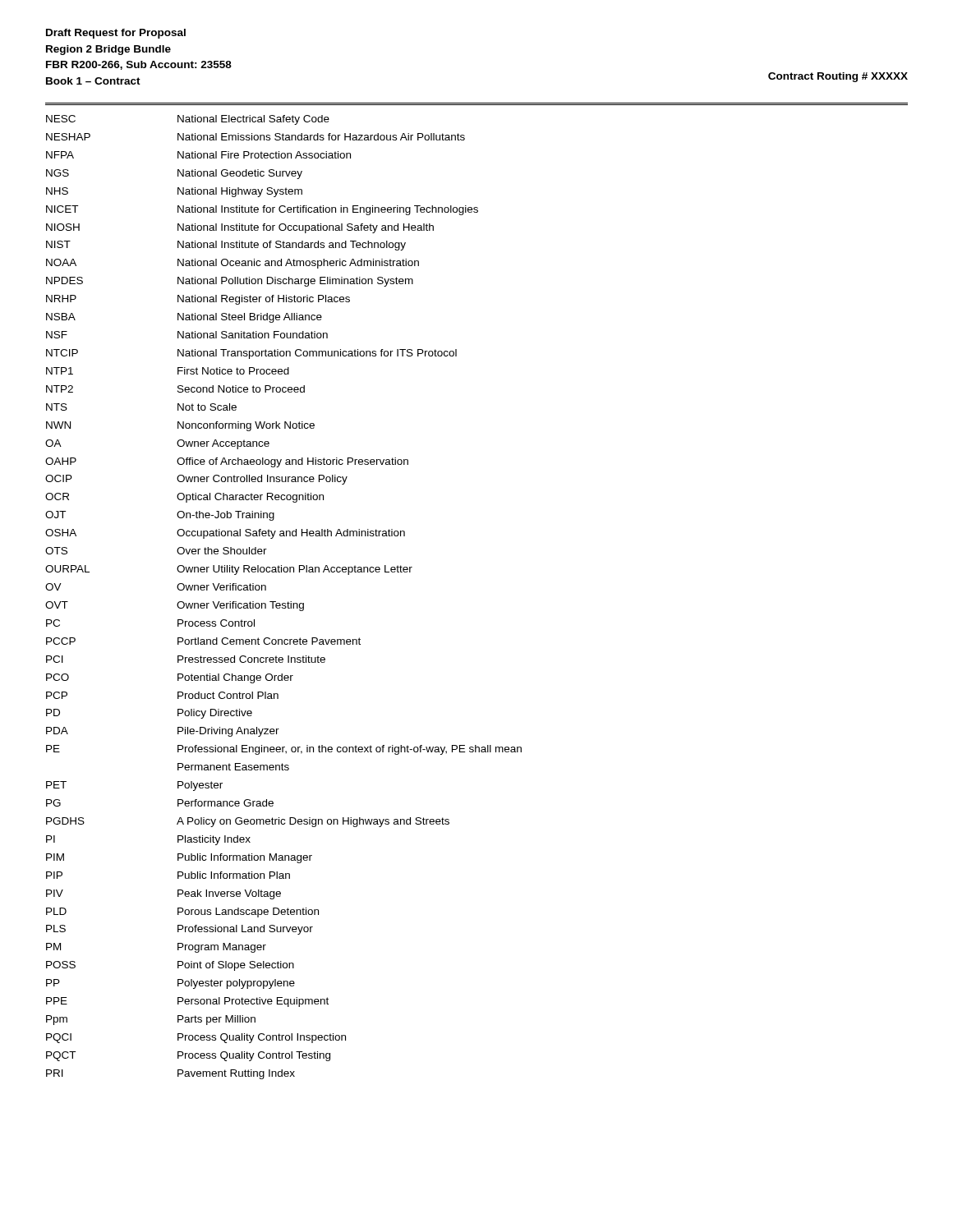Where is the passage that starts "NTCIP National Transportation Communications for ITS"?
The width and height of the screenshot is (953, 1232).
(x=251, y=354)
